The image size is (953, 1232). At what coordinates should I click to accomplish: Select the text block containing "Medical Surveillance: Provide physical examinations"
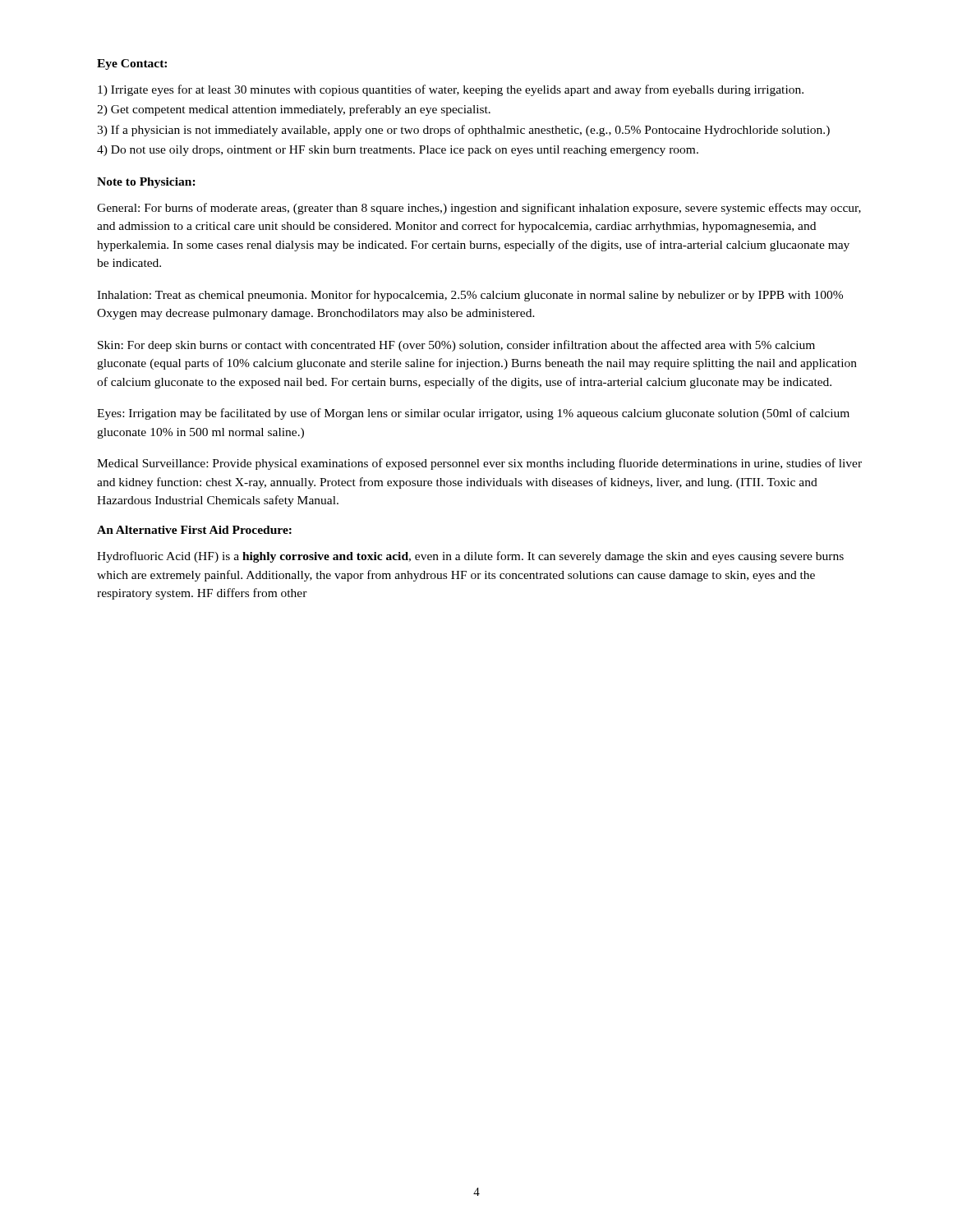click(479, 481)
